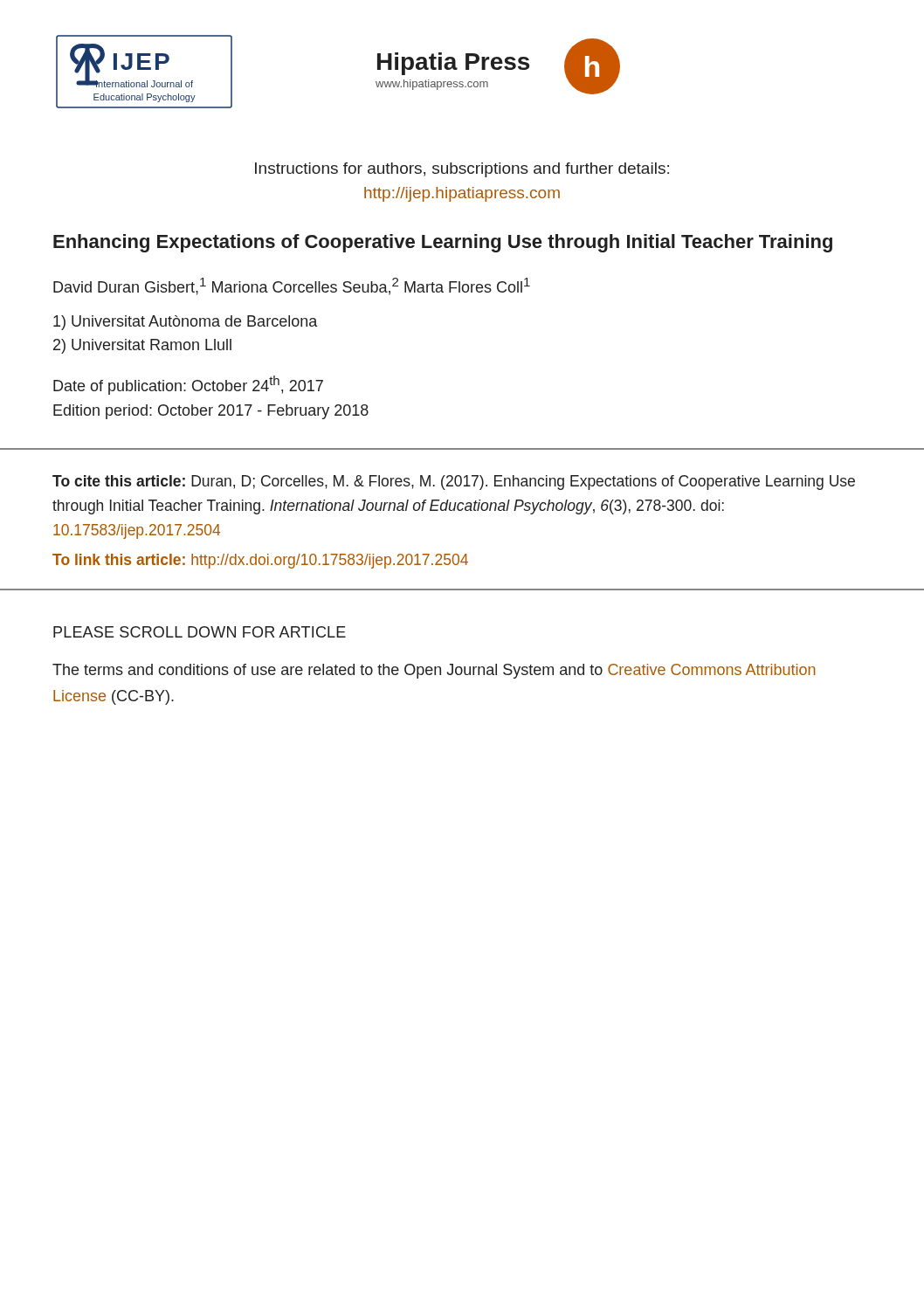Select the text block with the text "Instructions for authors, subscriptions and further"
Viewport: 924px width, 1310px height.
pos(462,168)
